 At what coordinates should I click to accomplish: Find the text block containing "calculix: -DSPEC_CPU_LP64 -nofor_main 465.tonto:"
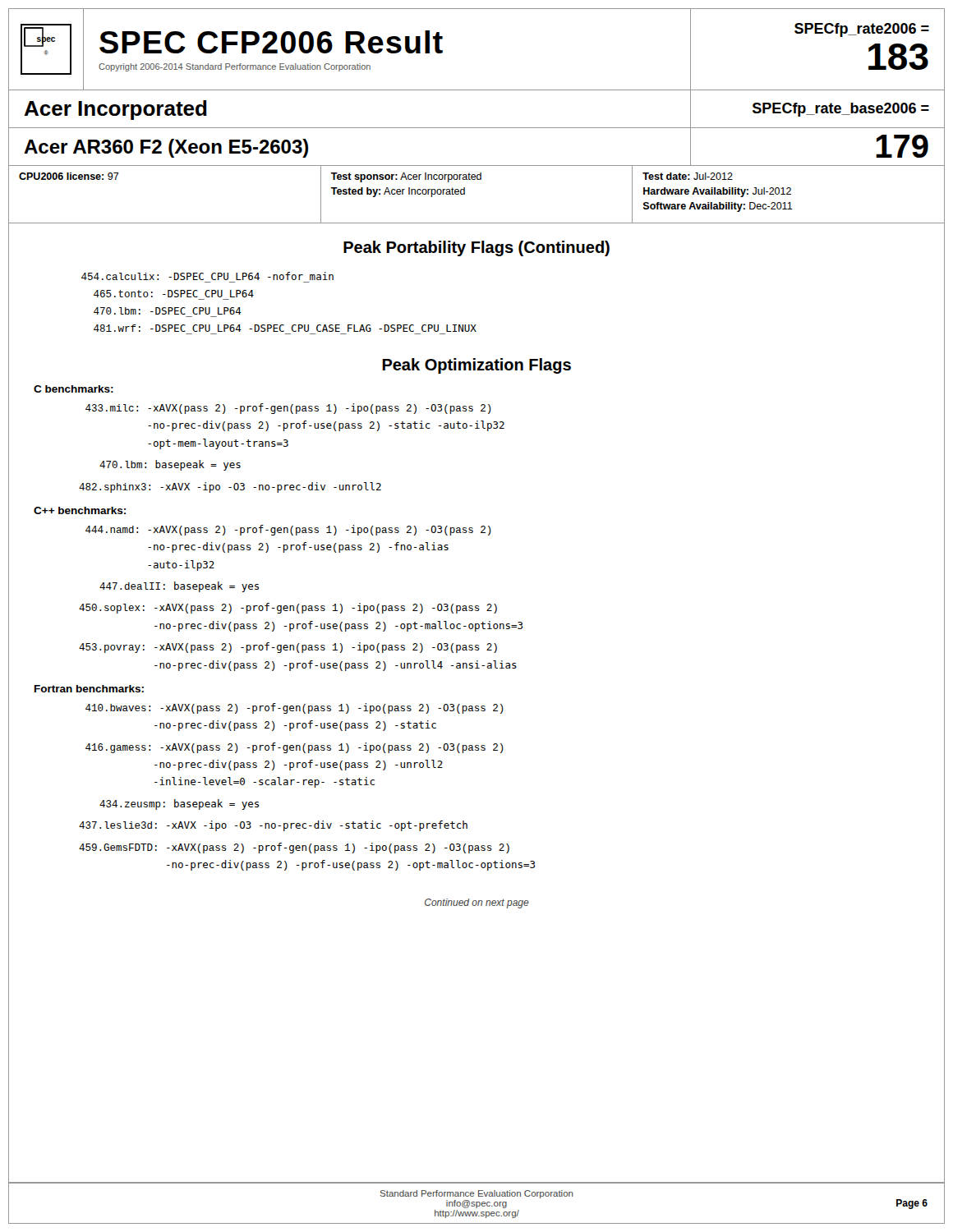(x=125, y=276)
